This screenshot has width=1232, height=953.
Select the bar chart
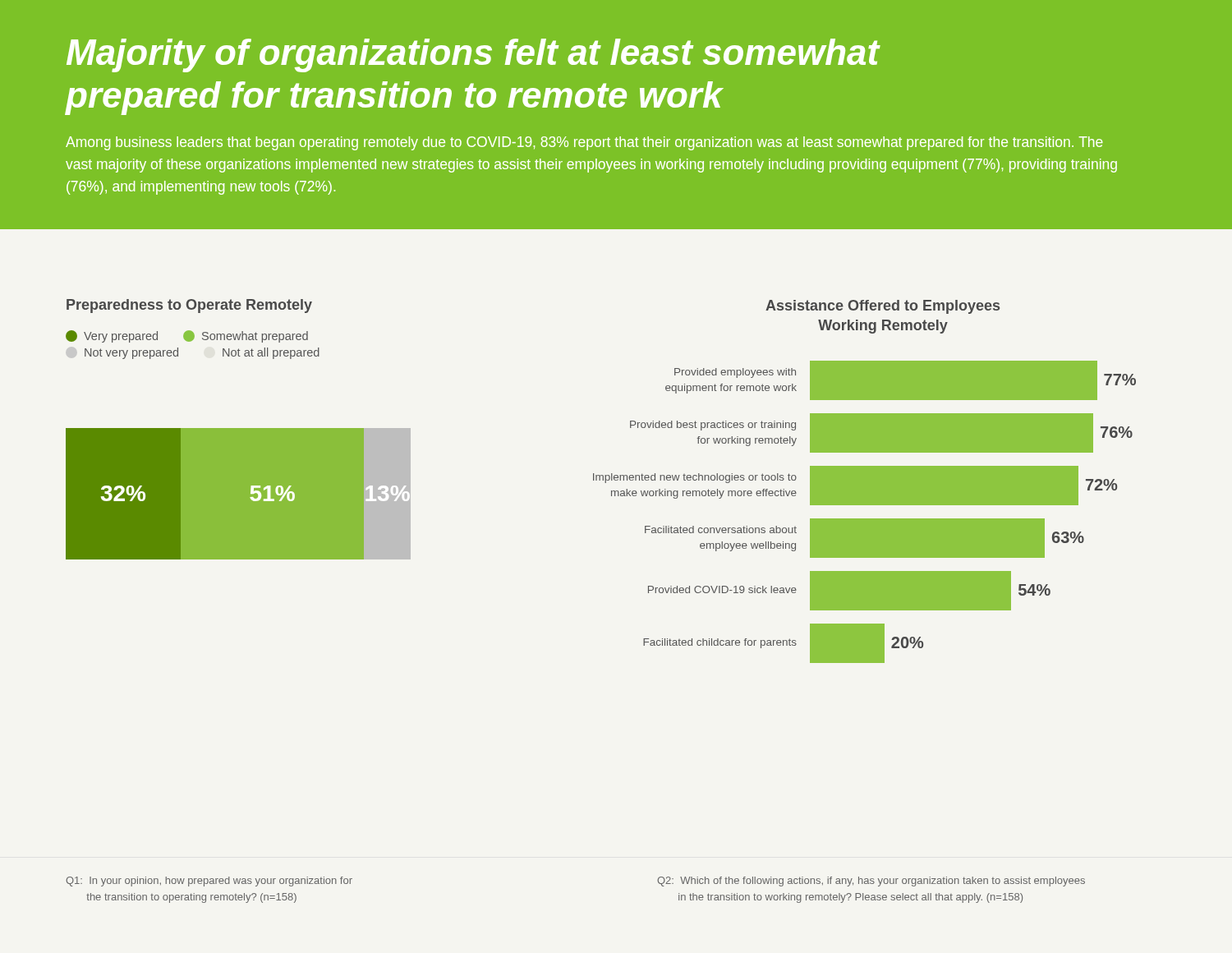(x=883, y=479)
